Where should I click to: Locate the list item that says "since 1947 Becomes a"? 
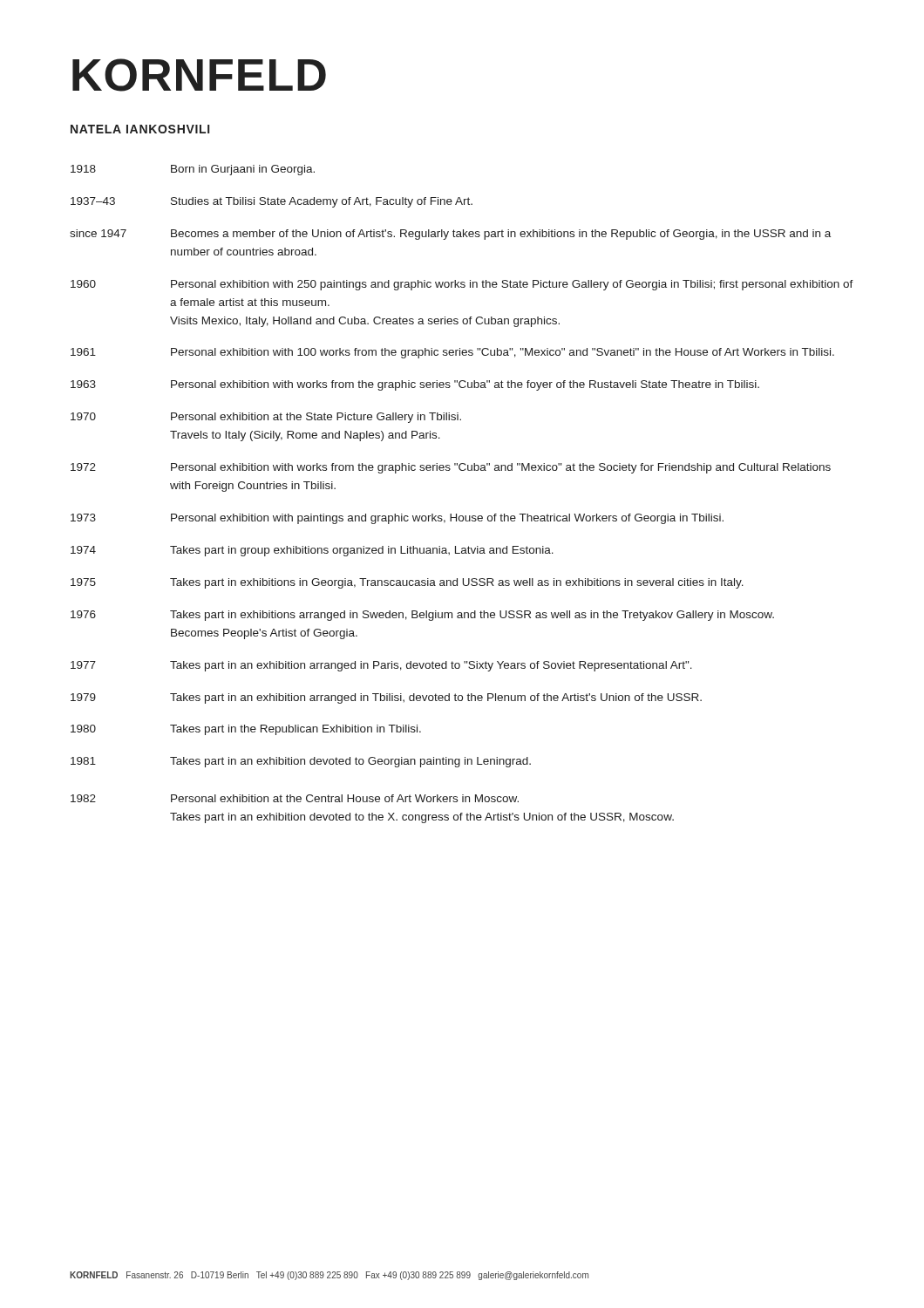click(x=462, y=243)
